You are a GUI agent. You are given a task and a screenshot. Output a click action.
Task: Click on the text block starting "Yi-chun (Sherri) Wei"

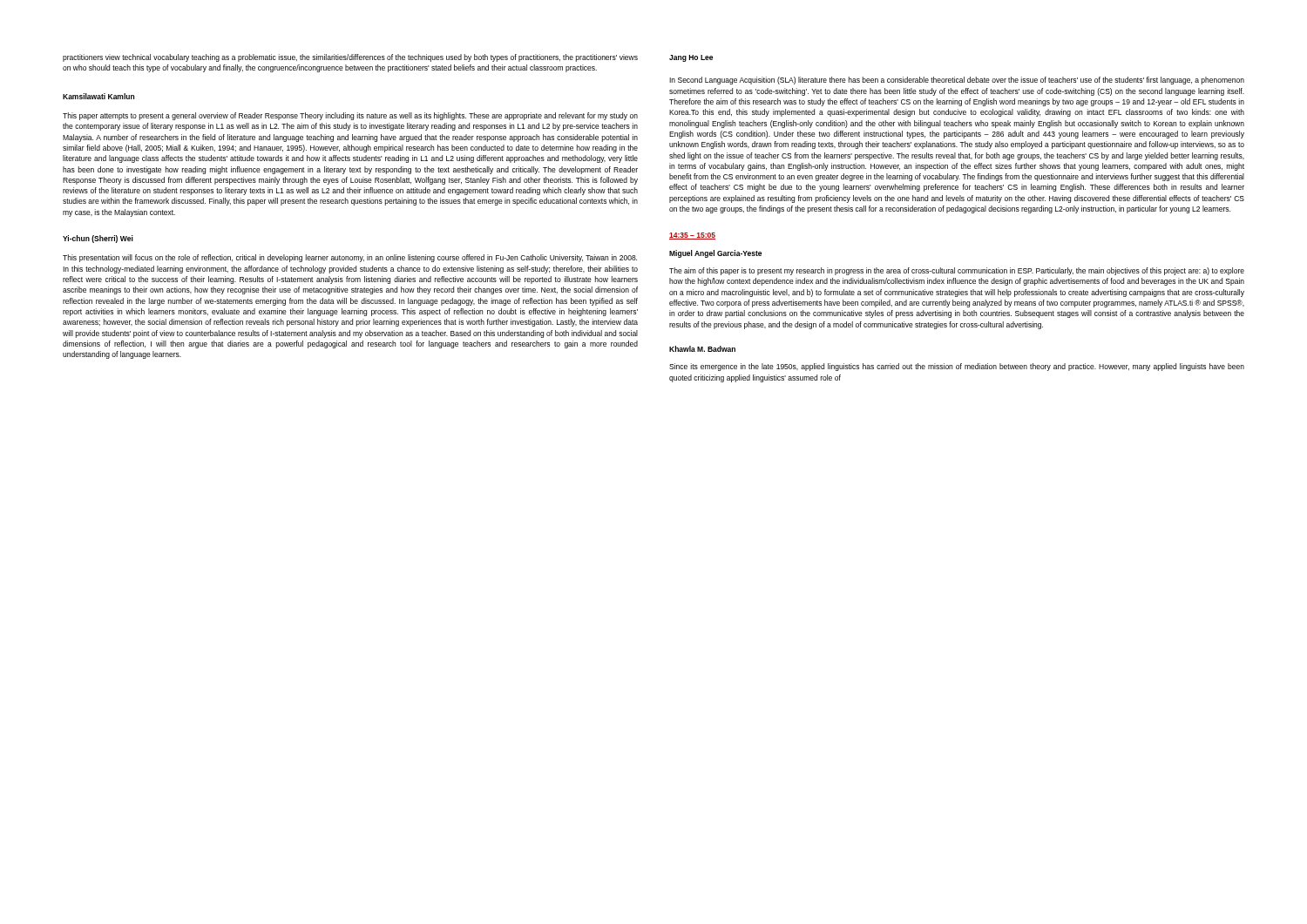[x=98, y=239]
